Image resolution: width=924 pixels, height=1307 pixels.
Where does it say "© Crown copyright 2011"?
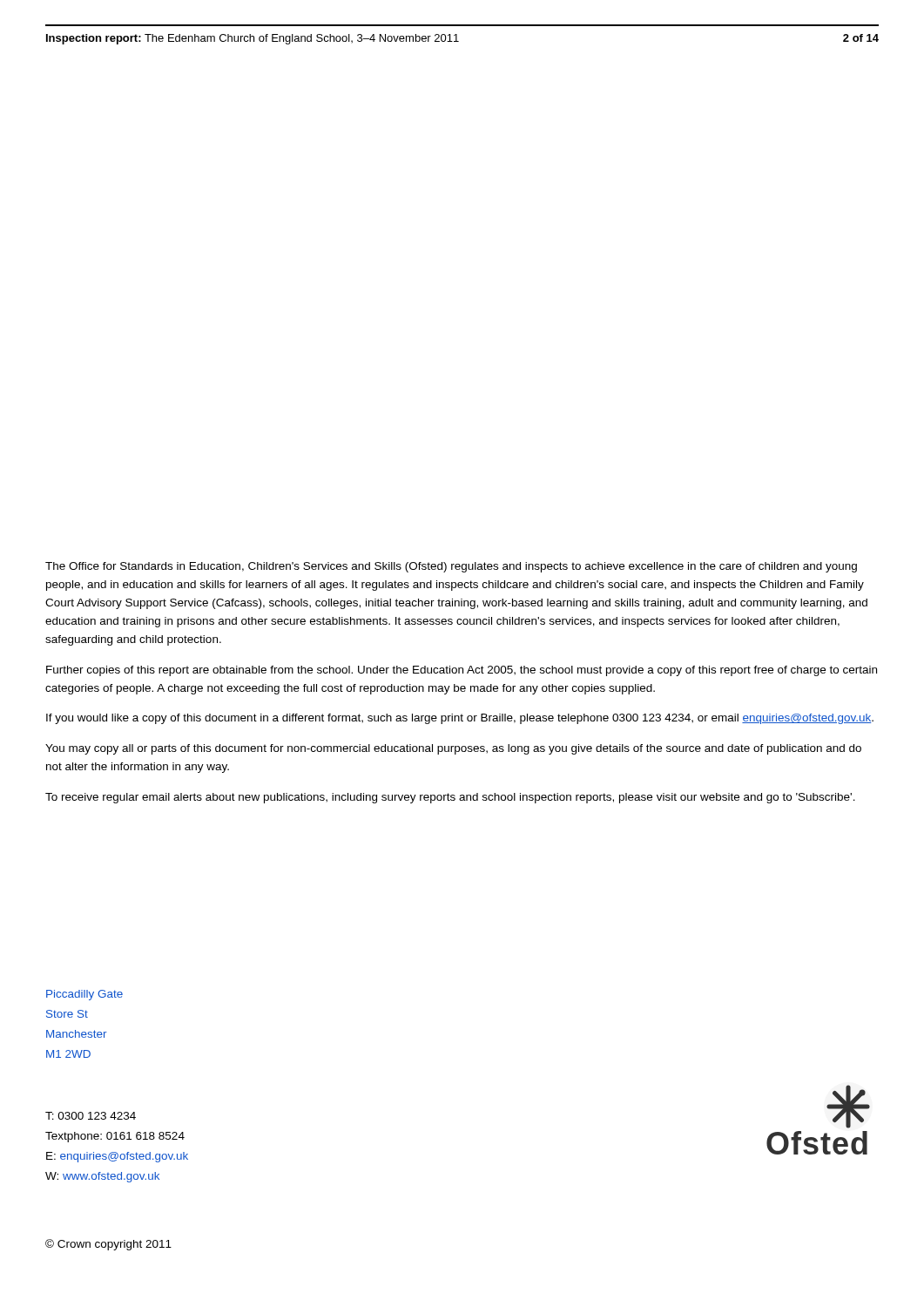click(x=108, y=1244)
